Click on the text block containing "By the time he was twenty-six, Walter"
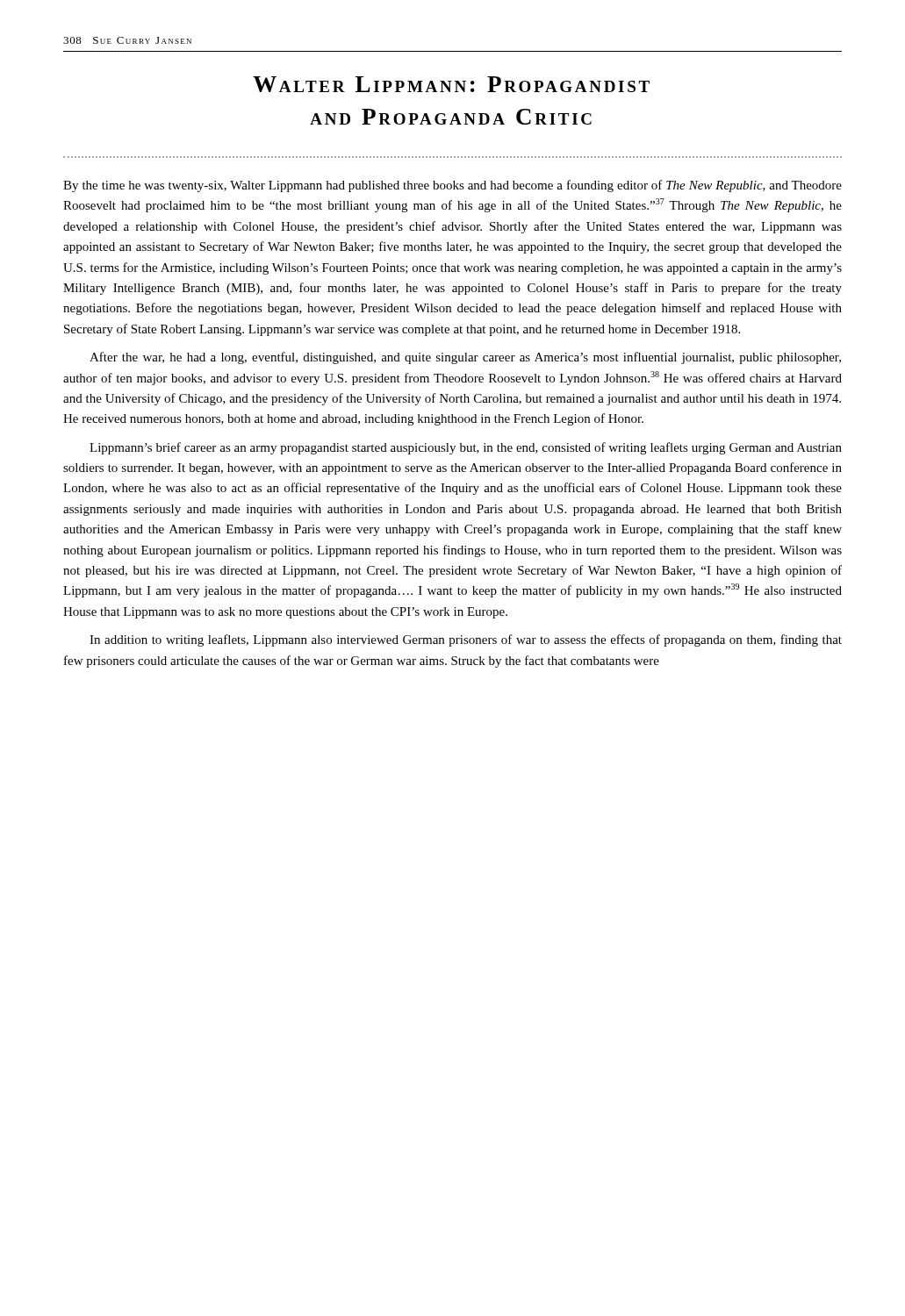905x1316 pixels. (452, 423)
